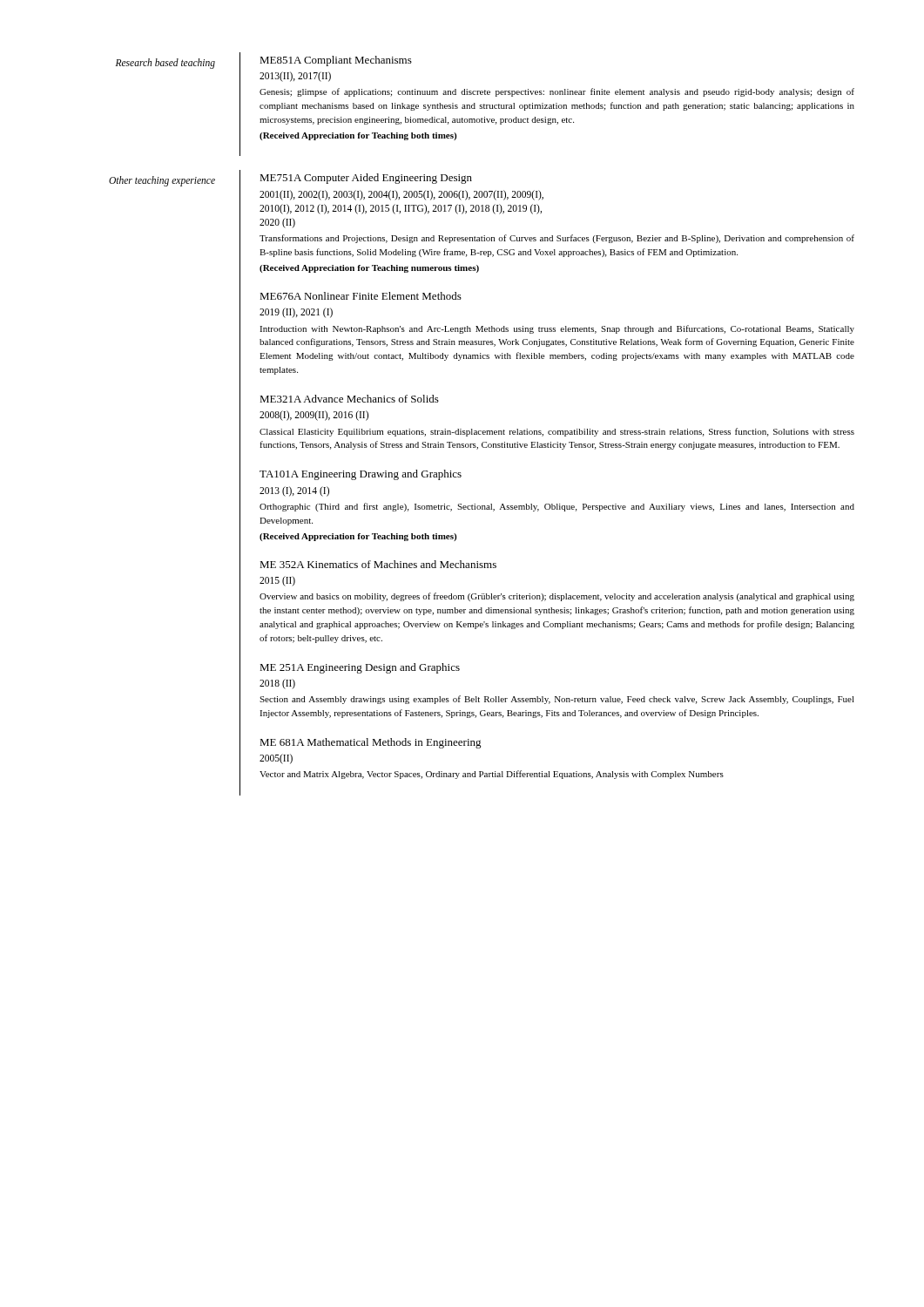Click on the text starting "ME321A Advance Mechanics of"
924x1307 pixels.
(557, 422)
